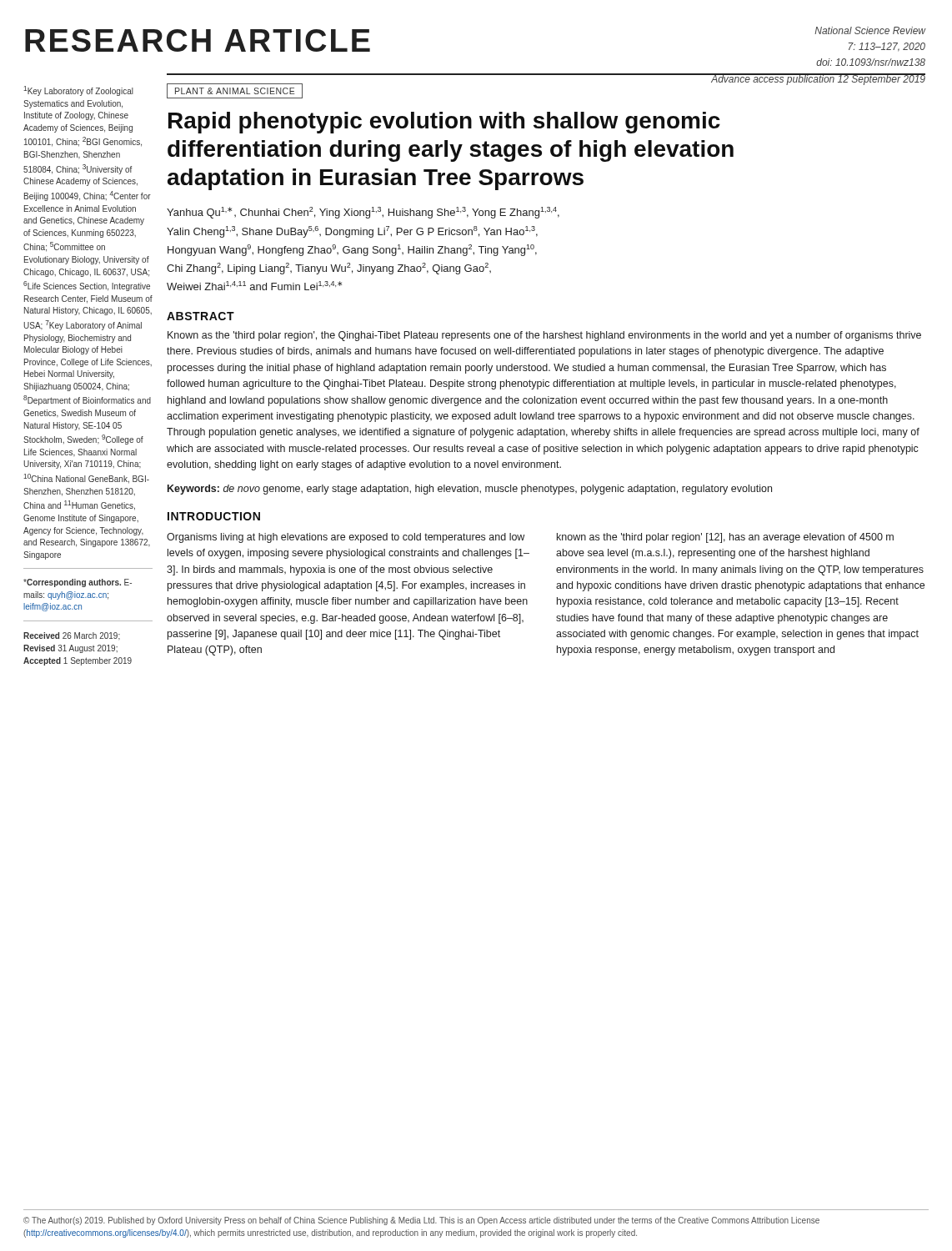
Task: Find the block starting "Organisms living at high"
Action: coord(348,594)
